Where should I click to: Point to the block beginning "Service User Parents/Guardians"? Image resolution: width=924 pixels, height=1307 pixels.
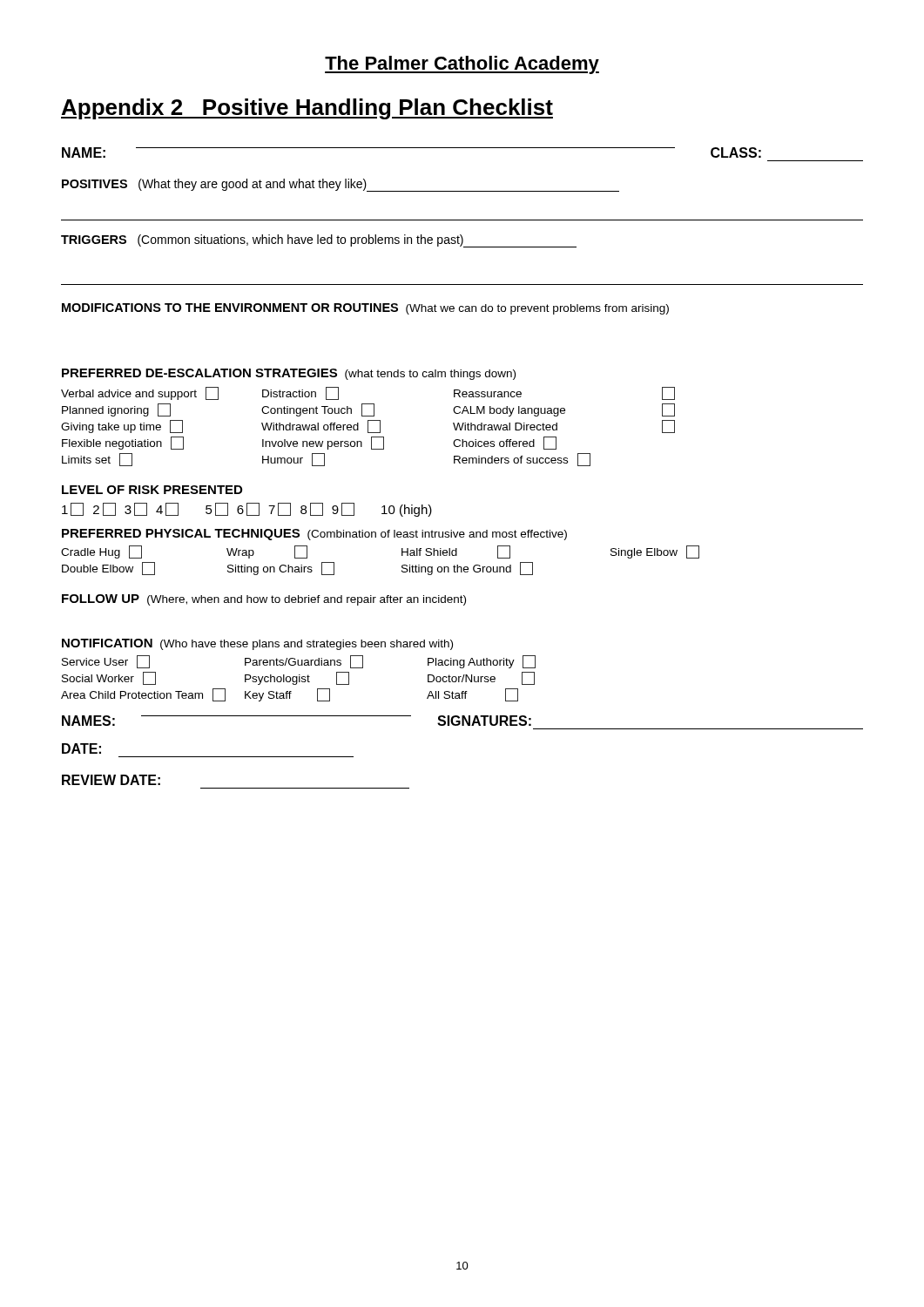[x=462, y=678]
